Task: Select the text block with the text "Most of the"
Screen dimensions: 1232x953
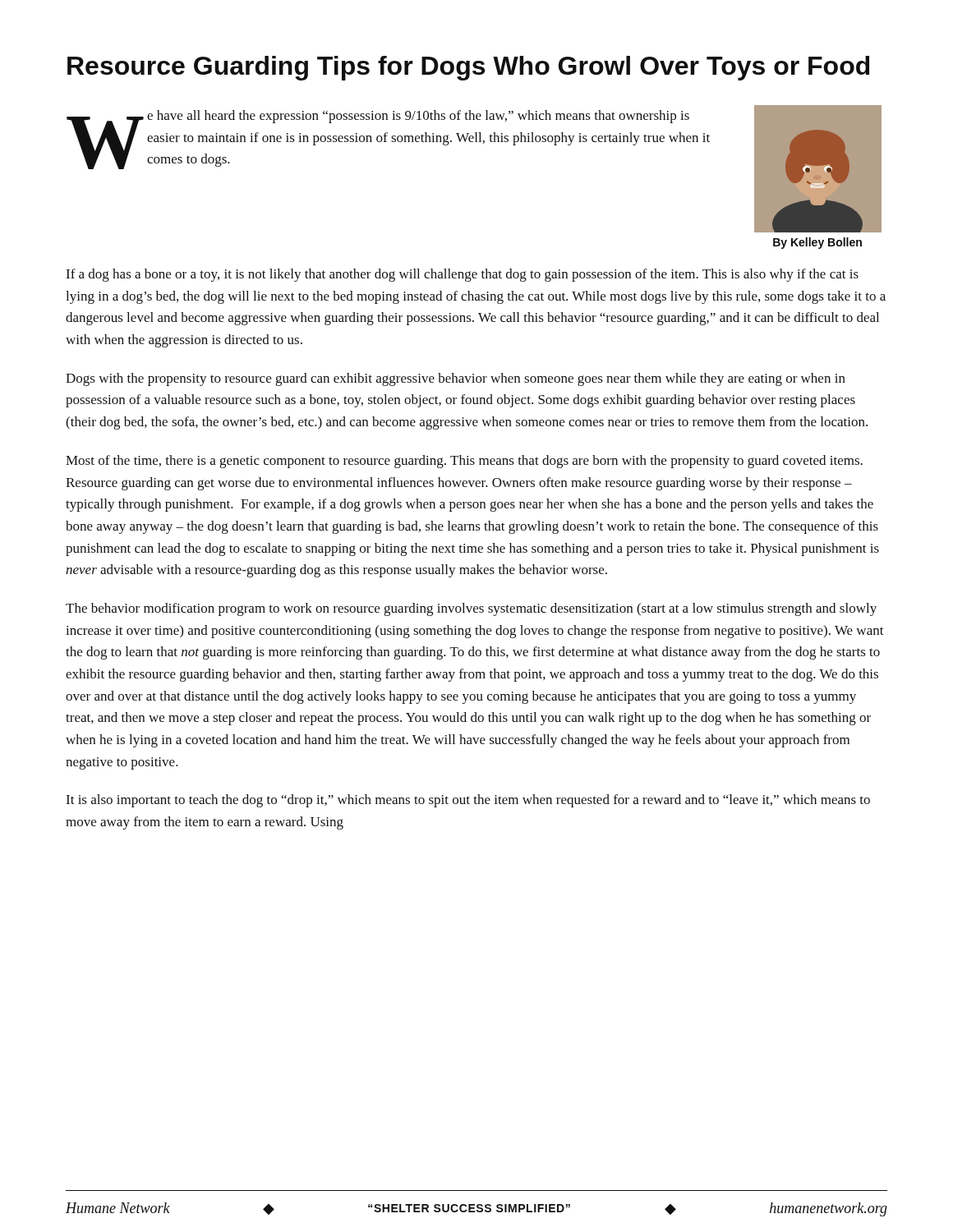Action: coord(472,515)
